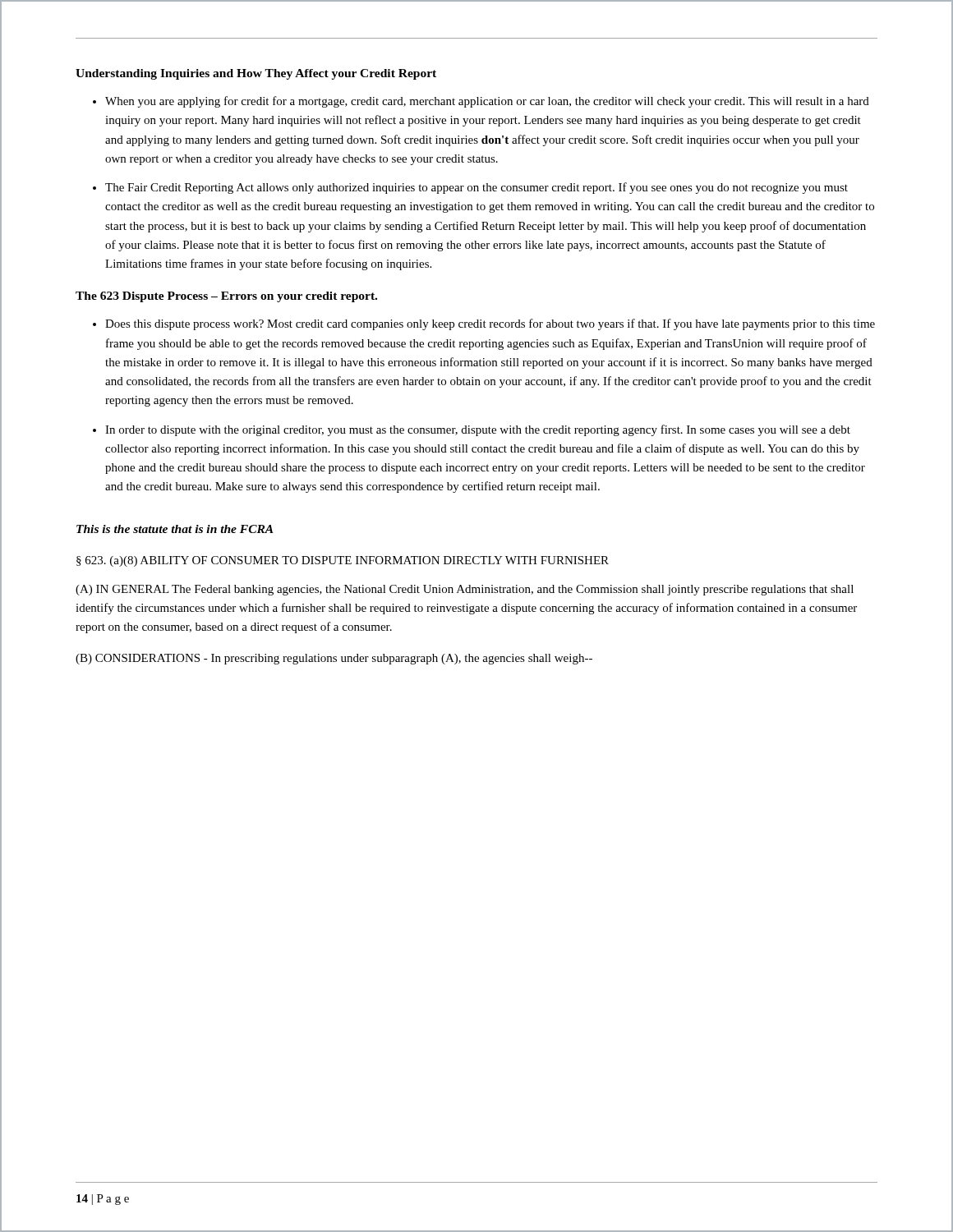The image size is (953, 1232).
Task: Select the block starting "When you are applying"
Action: (491, 130)
